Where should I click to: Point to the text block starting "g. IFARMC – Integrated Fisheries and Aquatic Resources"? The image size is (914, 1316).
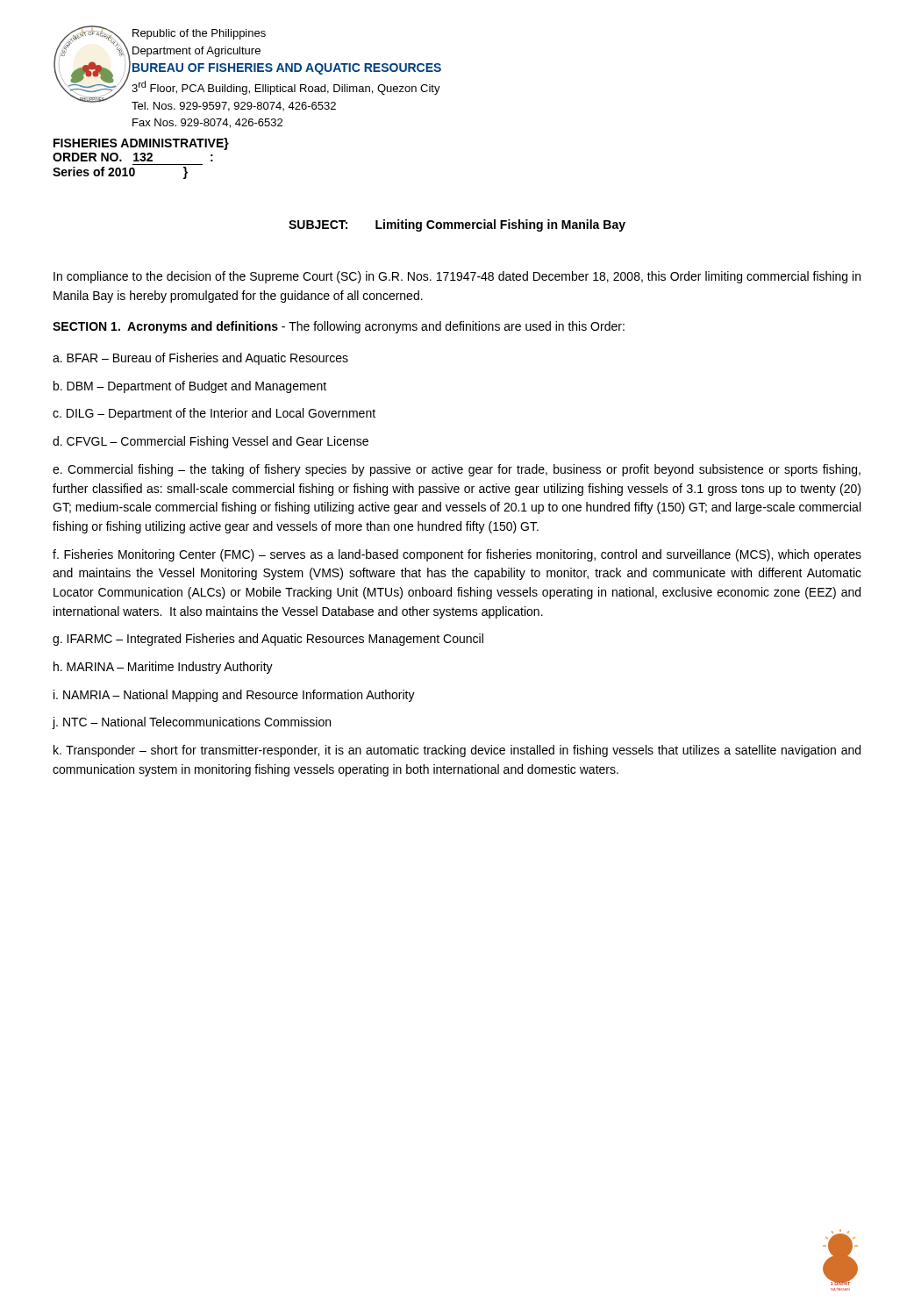(x=268, y=639)
